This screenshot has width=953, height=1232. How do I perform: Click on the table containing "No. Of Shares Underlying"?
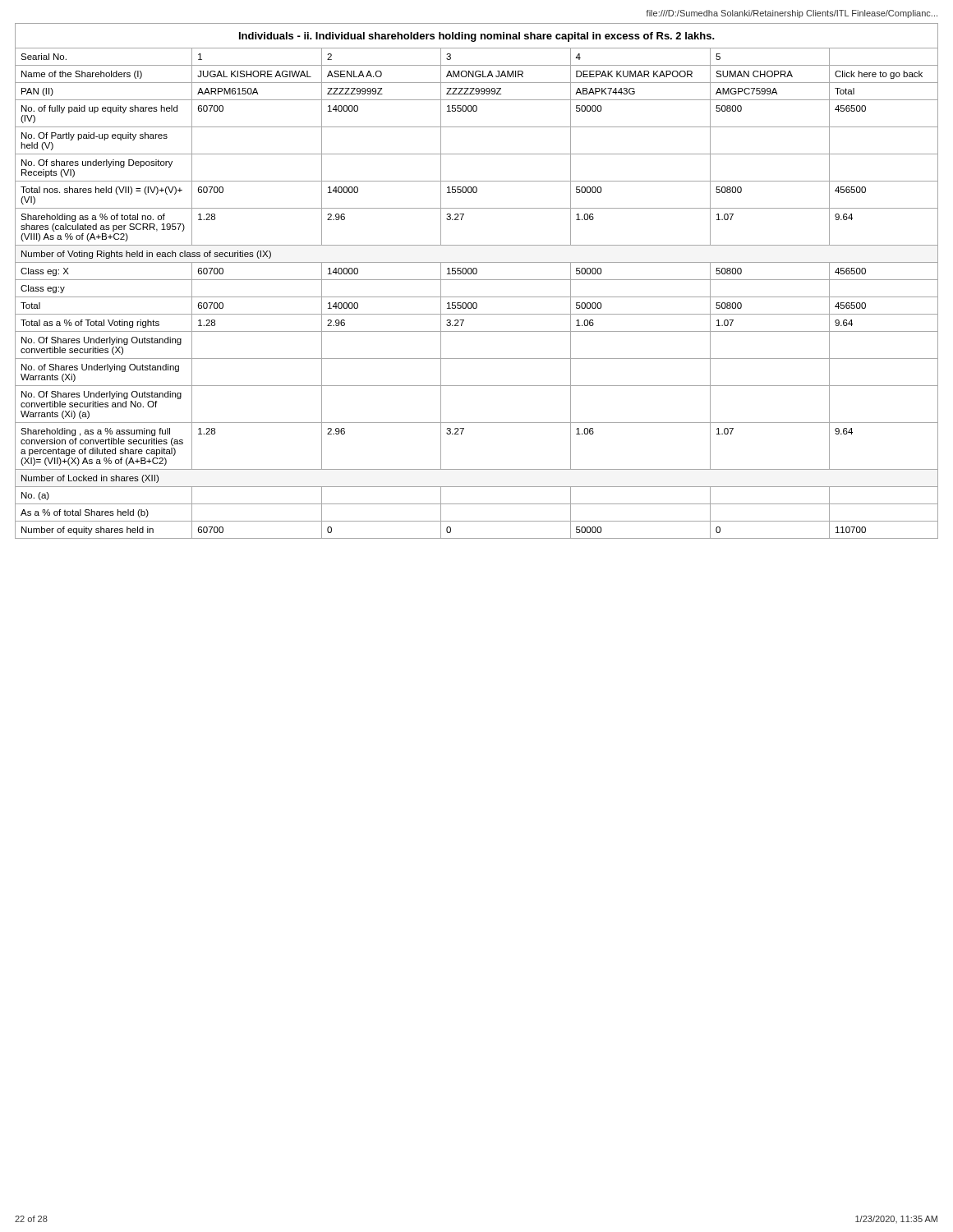point(476,281)
